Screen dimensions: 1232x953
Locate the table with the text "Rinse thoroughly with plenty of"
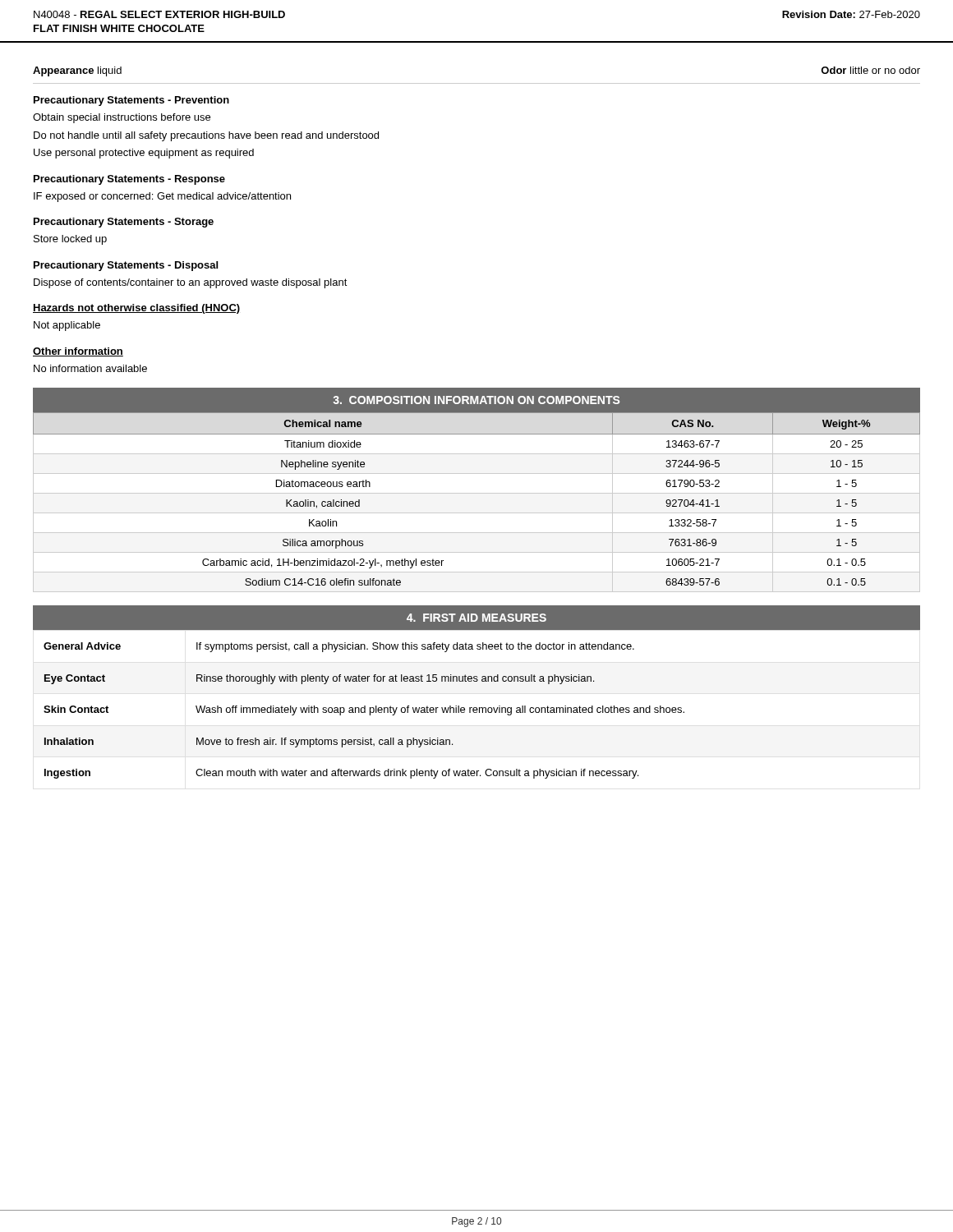click(x=476, y=709)
